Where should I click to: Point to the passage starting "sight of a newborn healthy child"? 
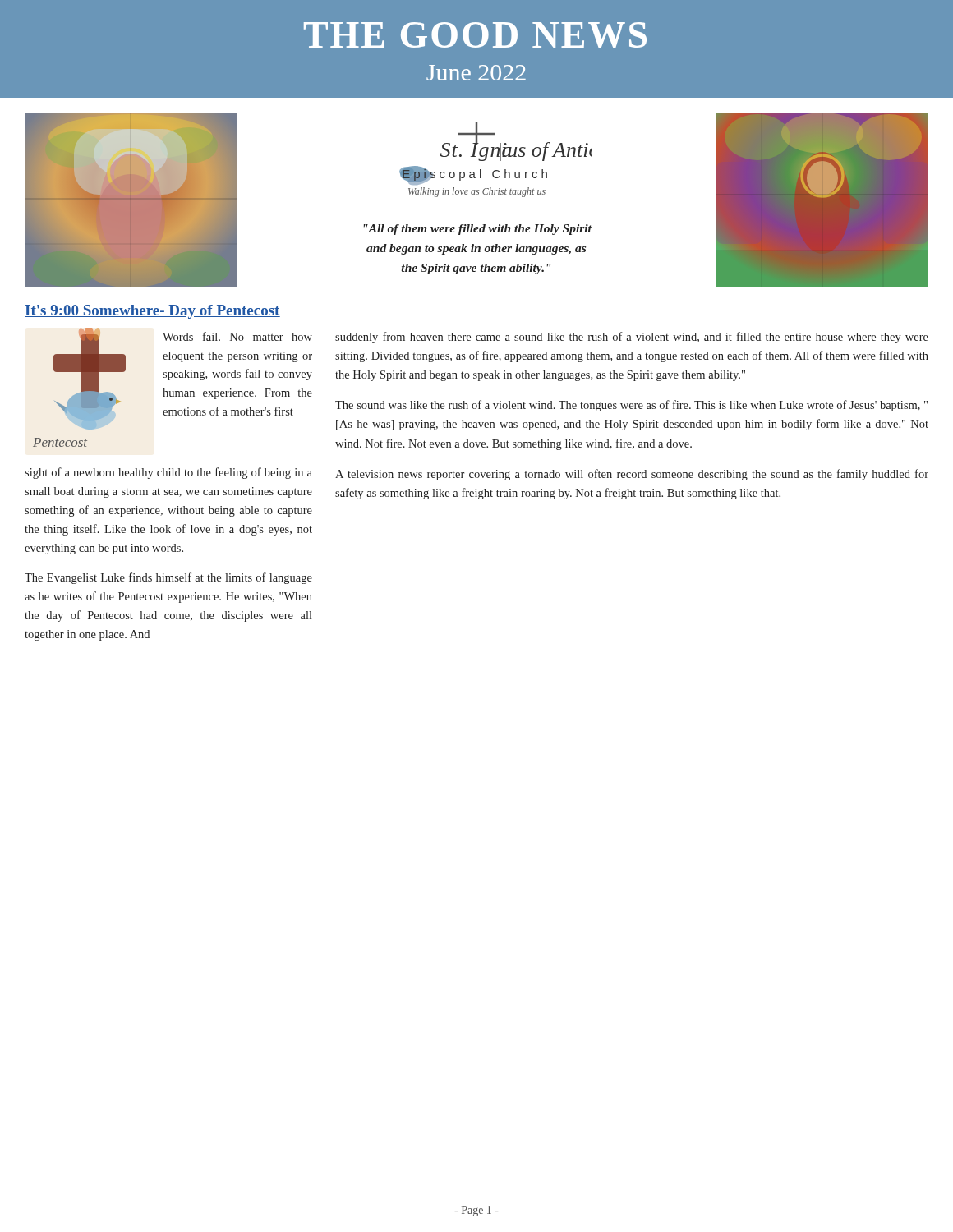tap(168, 510)
